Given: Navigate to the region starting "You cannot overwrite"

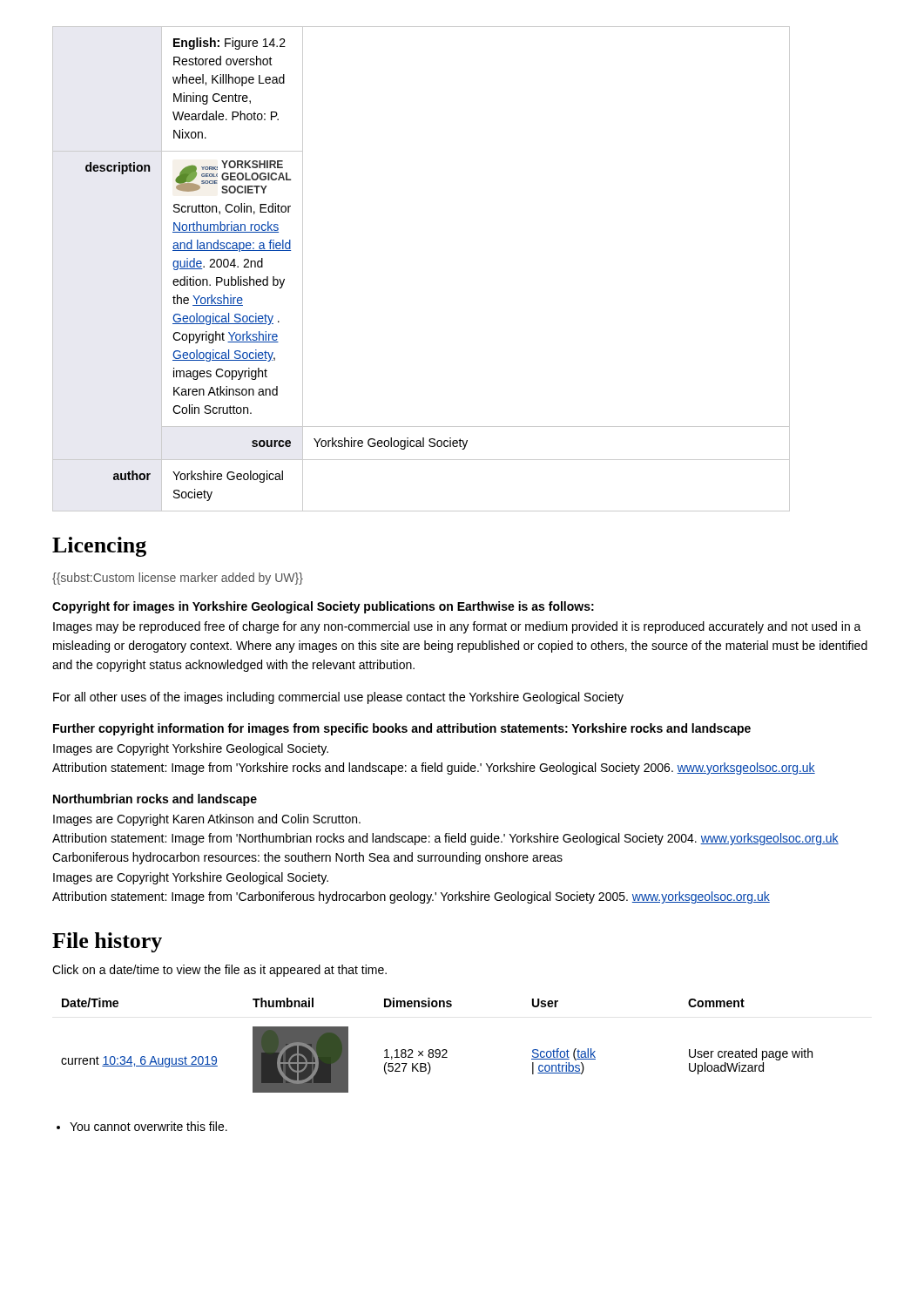Looking at the screenshot, I should (148, 1126).
